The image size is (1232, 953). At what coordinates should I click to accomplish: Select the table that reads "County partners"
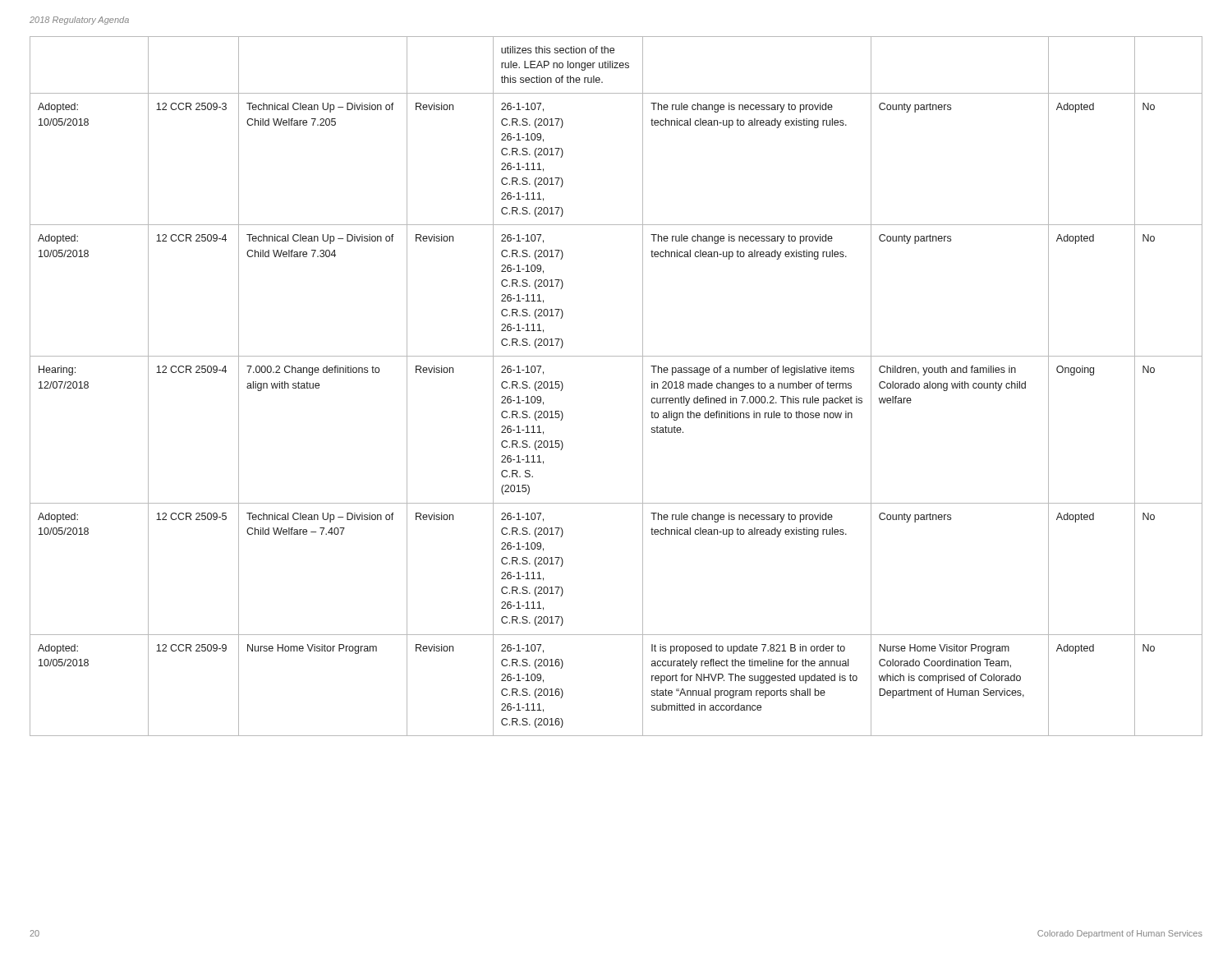(616, 386)
